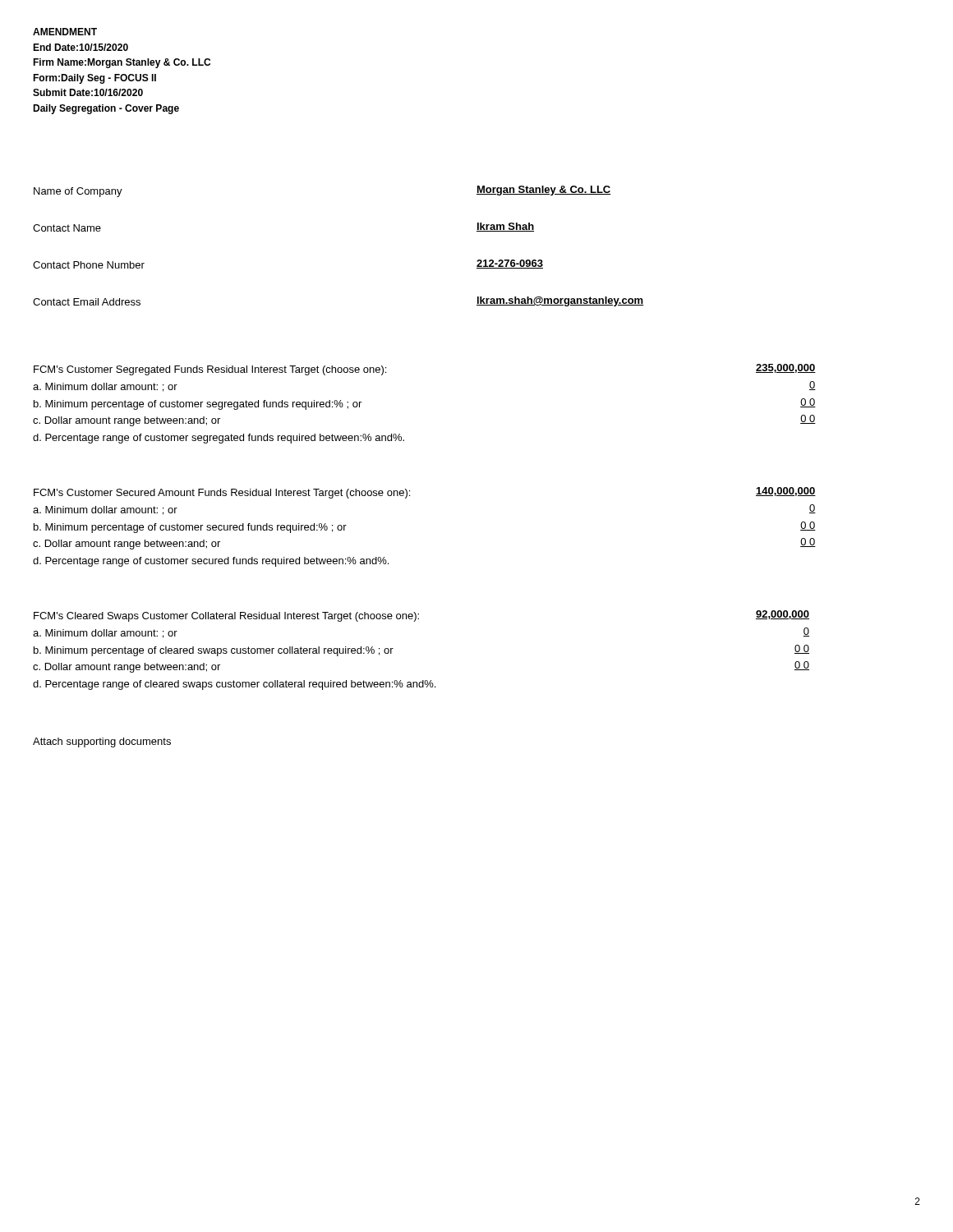Image resolution: width=953 pixels, height=1232 pixels.
Task: Click where it says "Contact Email Address"
Action: coord(87,302)
